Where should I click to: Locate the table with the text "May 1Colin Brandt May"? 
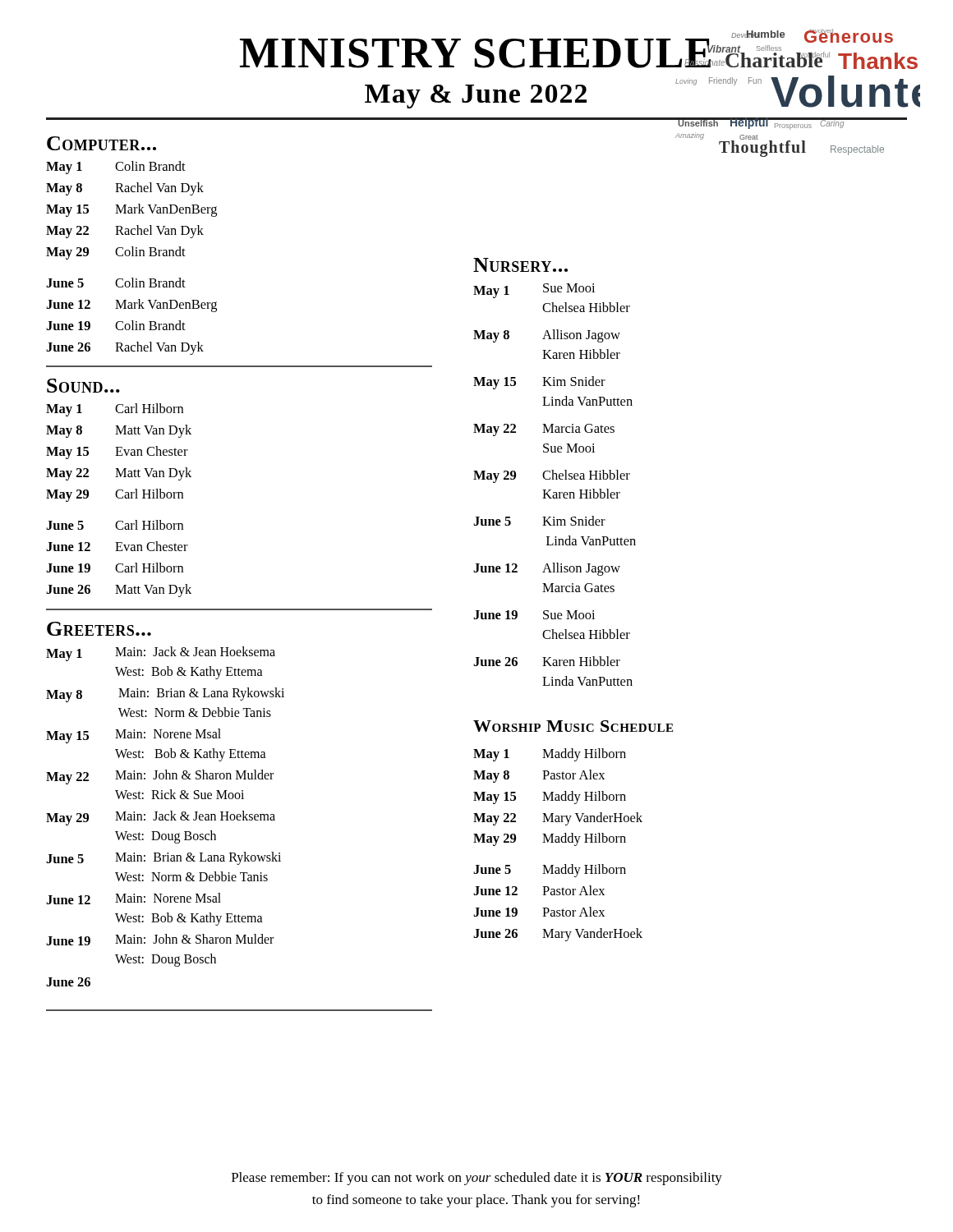coord(239,257)
